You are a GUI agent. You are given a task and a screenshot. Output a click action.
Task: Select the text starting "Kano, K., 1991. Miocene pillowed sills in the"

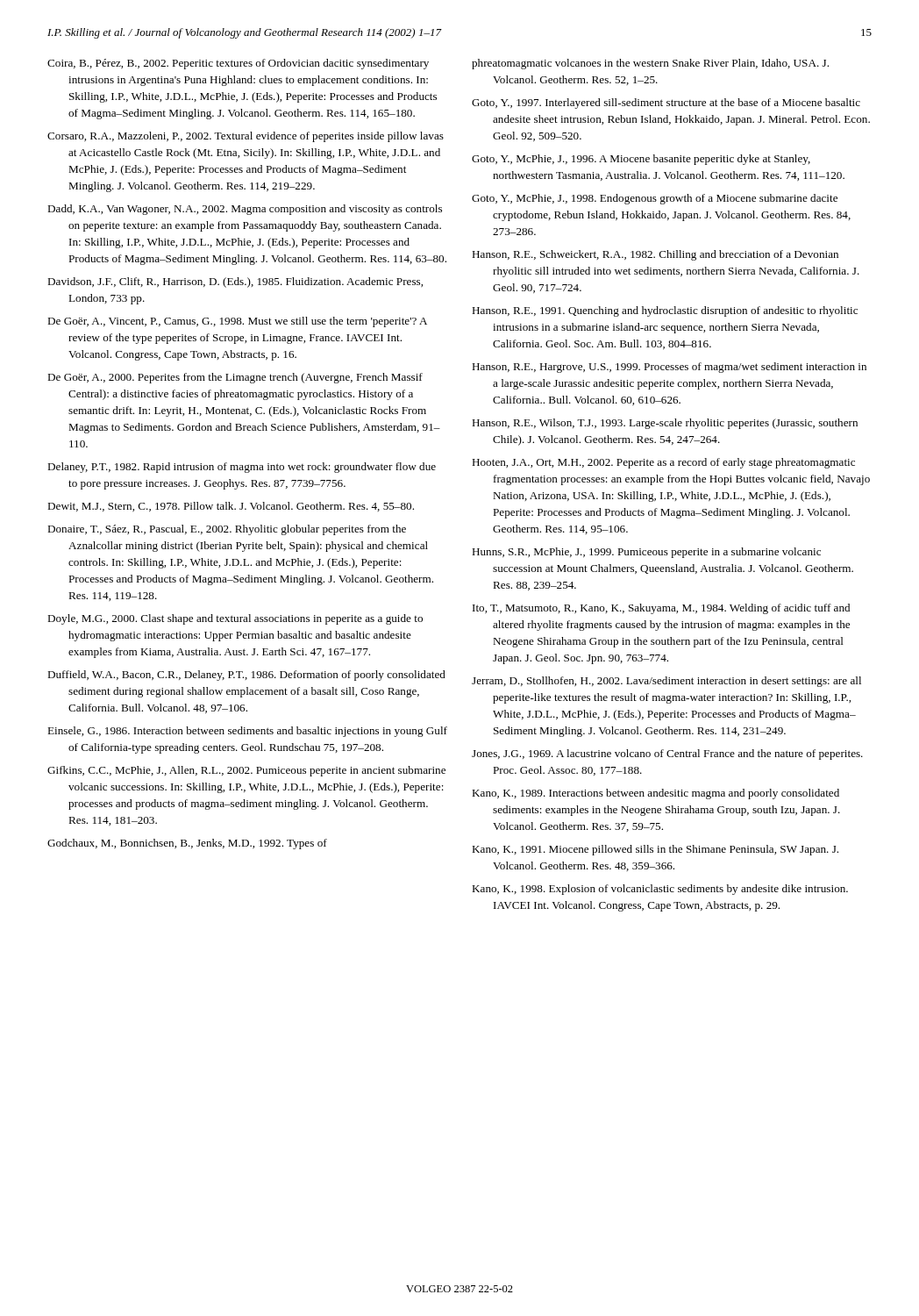pos(656,857)
